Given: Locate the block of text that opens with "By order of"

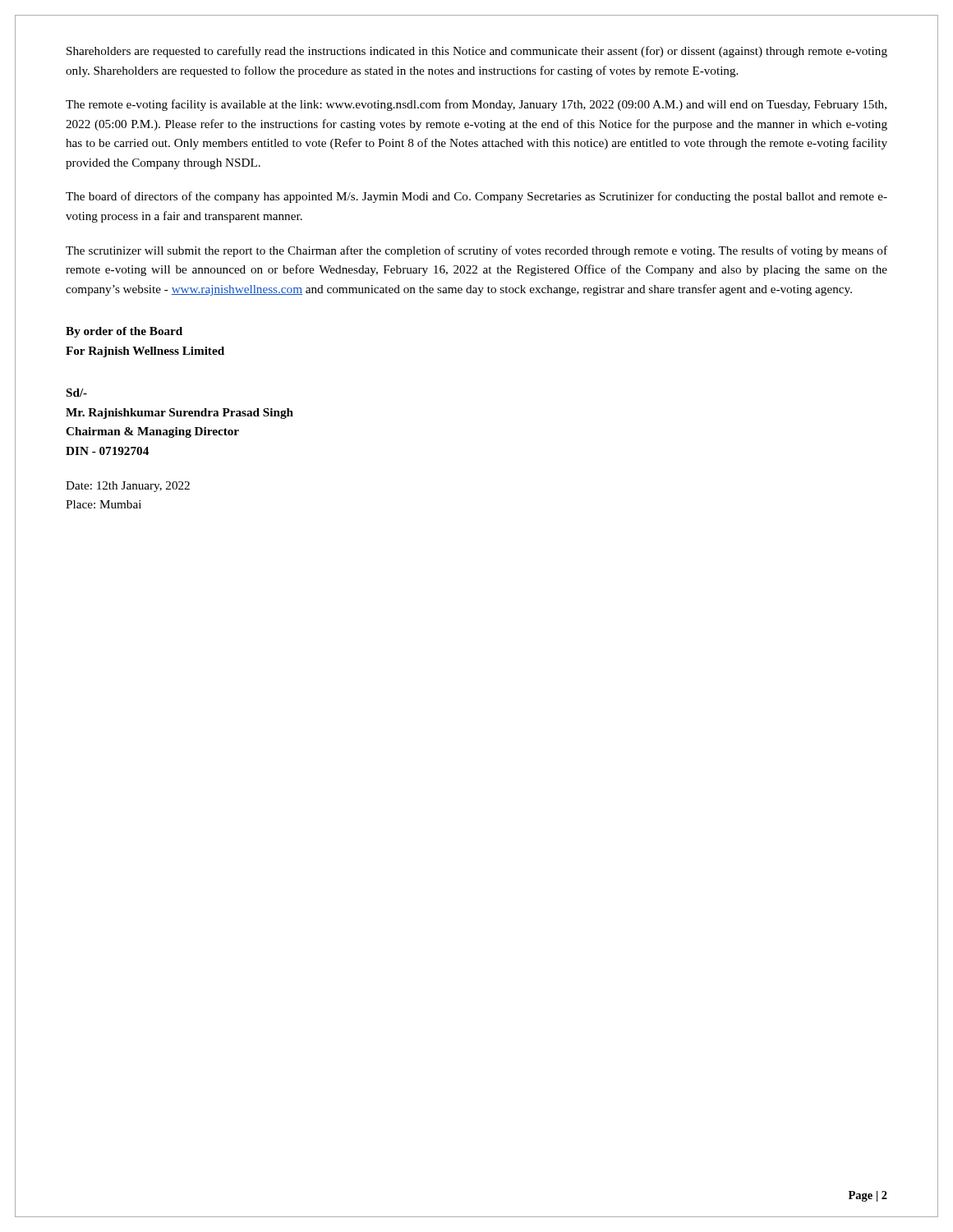Looking at the screenshot, I should click(145, 340).
